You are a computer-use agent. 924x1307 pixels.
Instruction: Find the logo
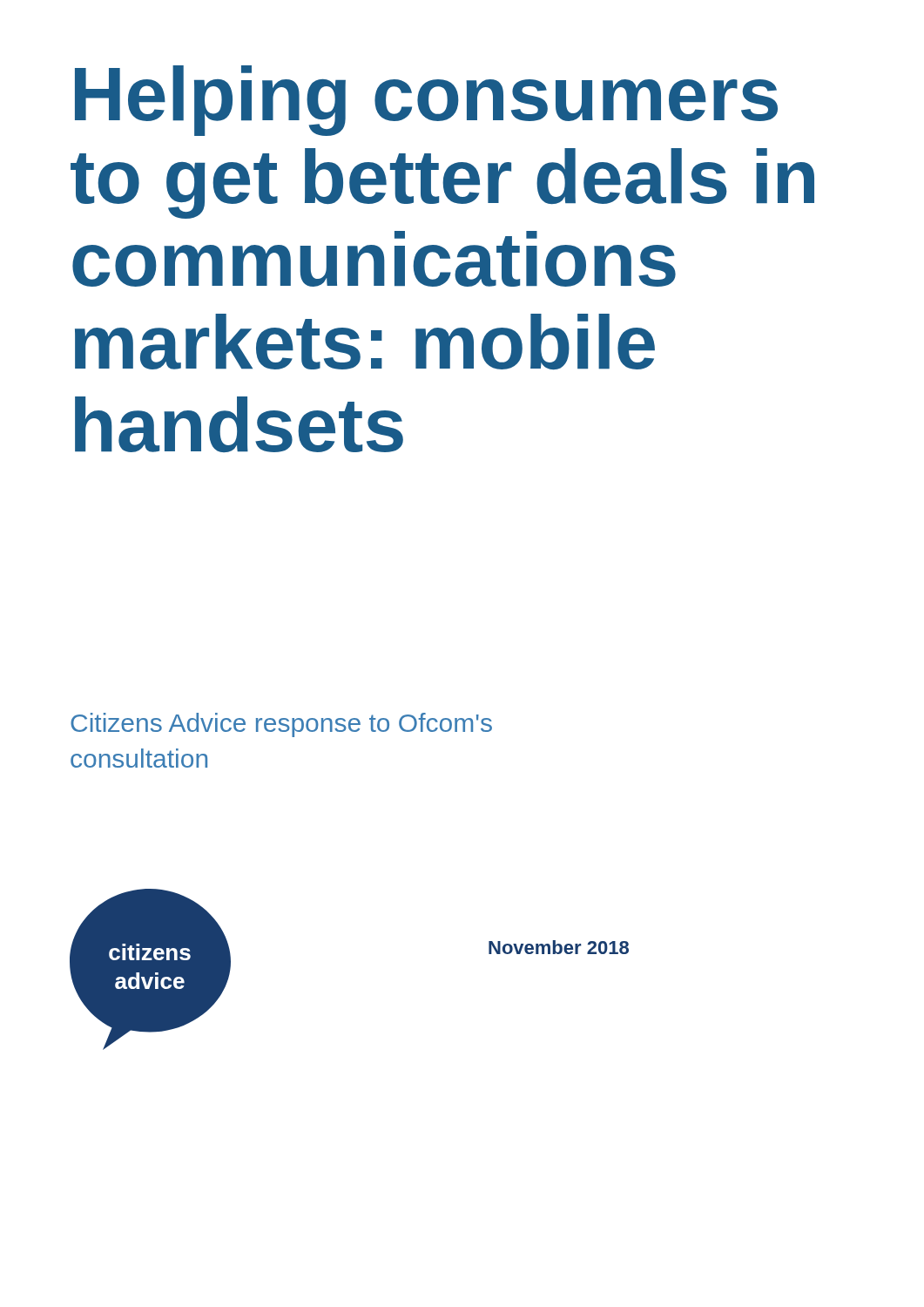click(x=150, y=969)
